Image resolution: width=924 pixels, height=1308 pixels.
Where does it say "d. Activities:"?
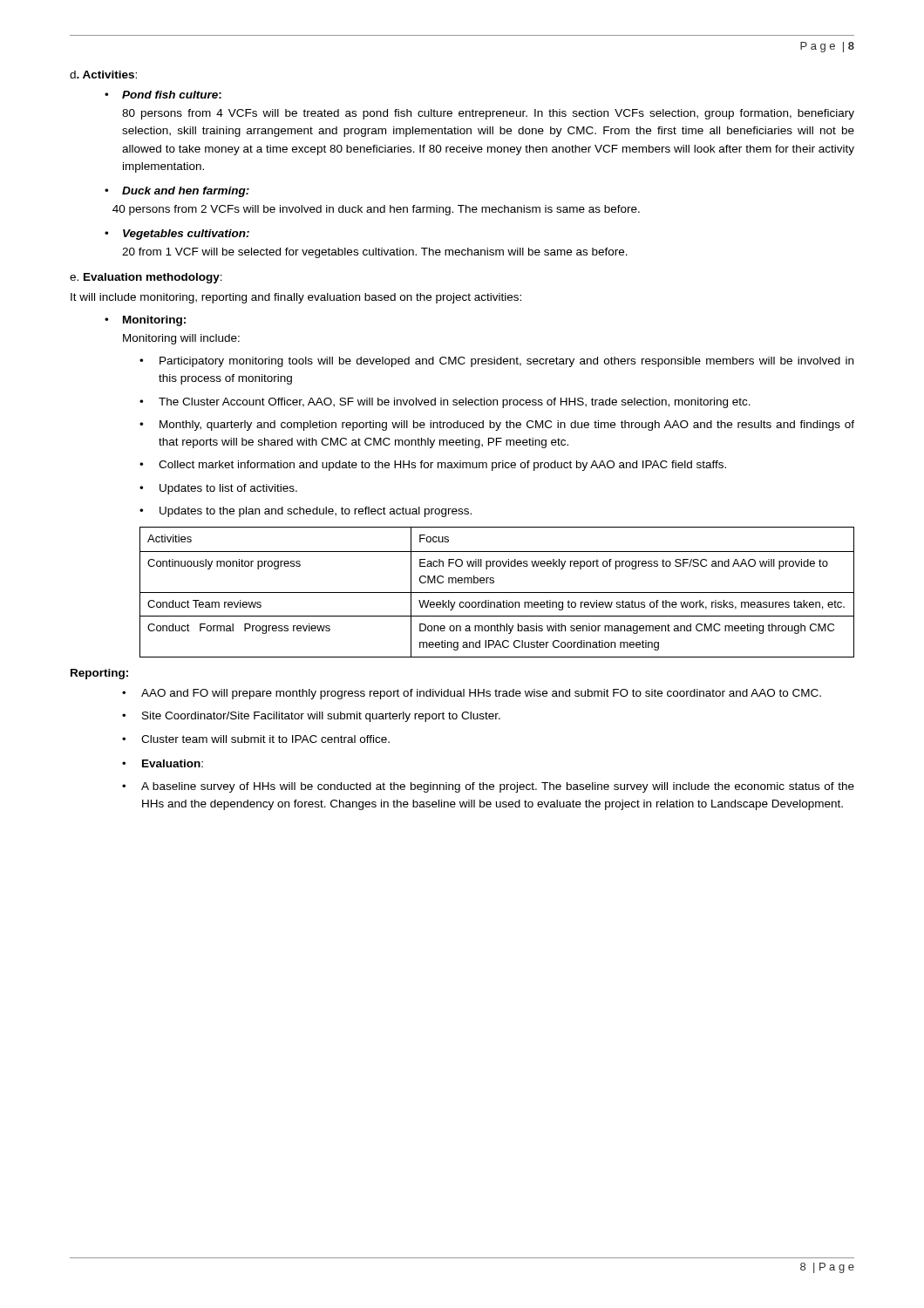point(104,75)
